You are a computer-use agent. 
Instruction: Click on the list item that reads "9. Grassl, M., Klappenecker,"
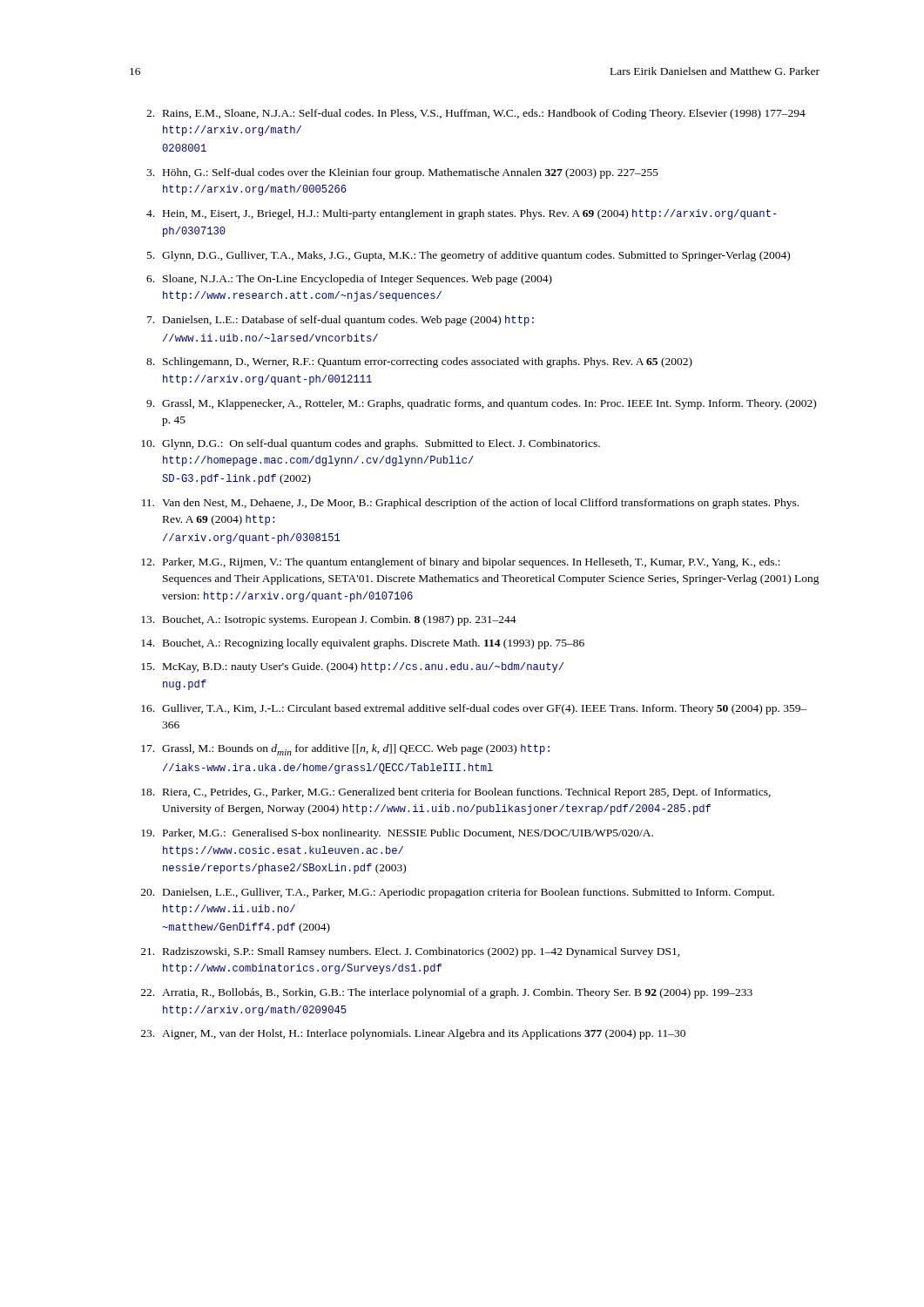click(474, 411)
